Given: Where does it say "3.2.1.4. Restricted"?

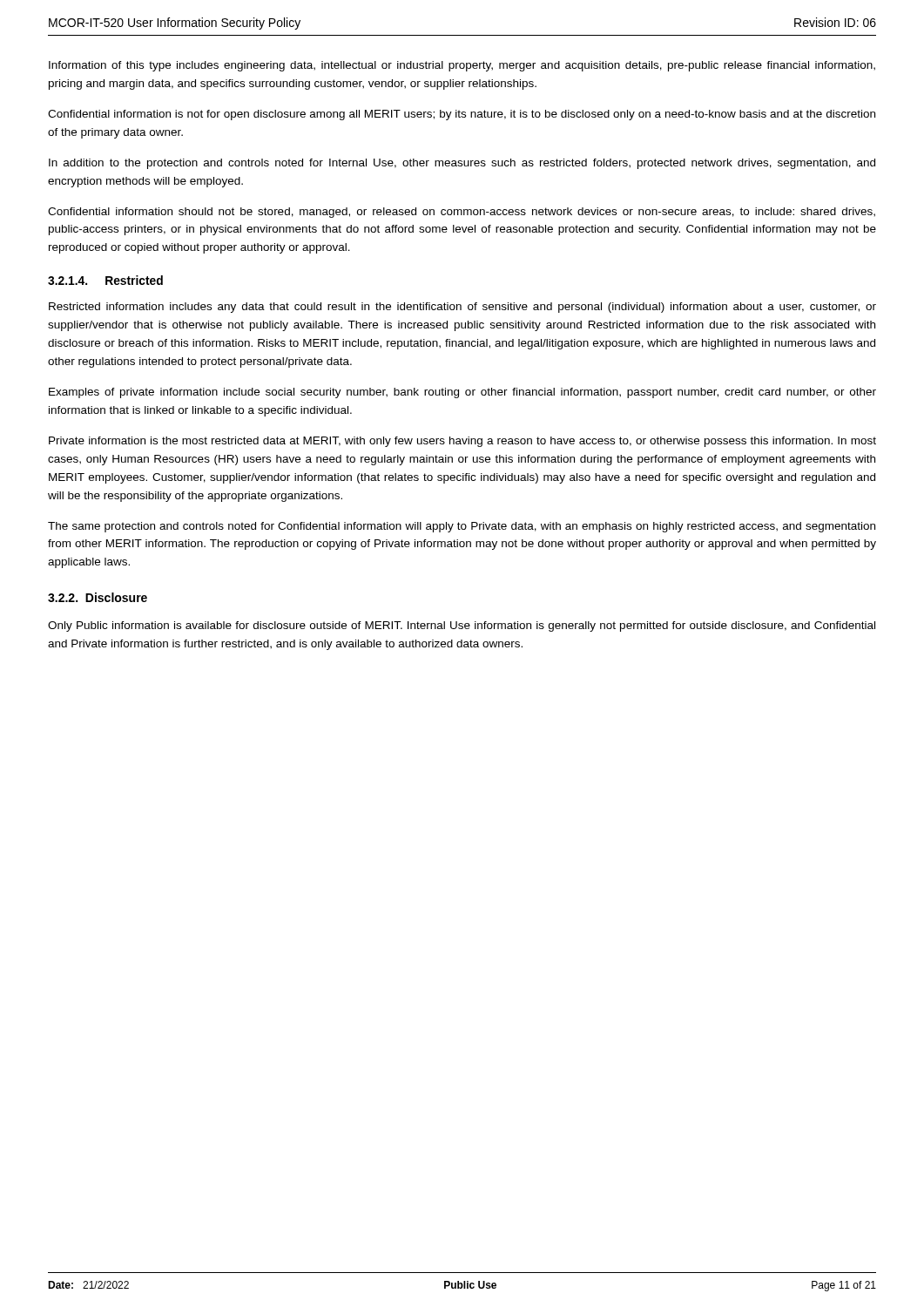Looking at the screenshot, I should (106, 281).
